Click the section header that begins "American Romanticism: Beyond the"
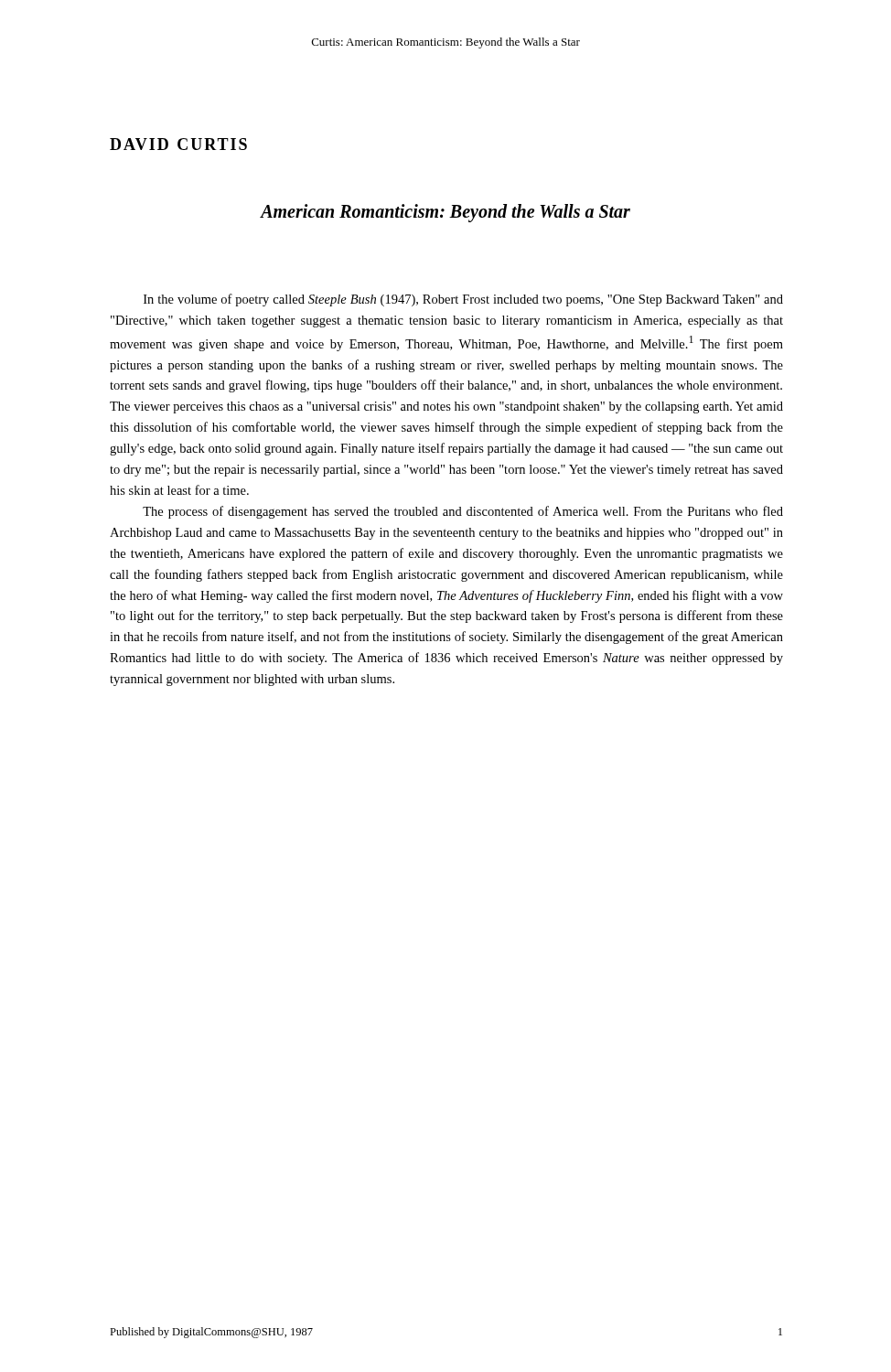Image resolution: width=891 pixels, height=1372 pixels. click(x=446, y=211)
